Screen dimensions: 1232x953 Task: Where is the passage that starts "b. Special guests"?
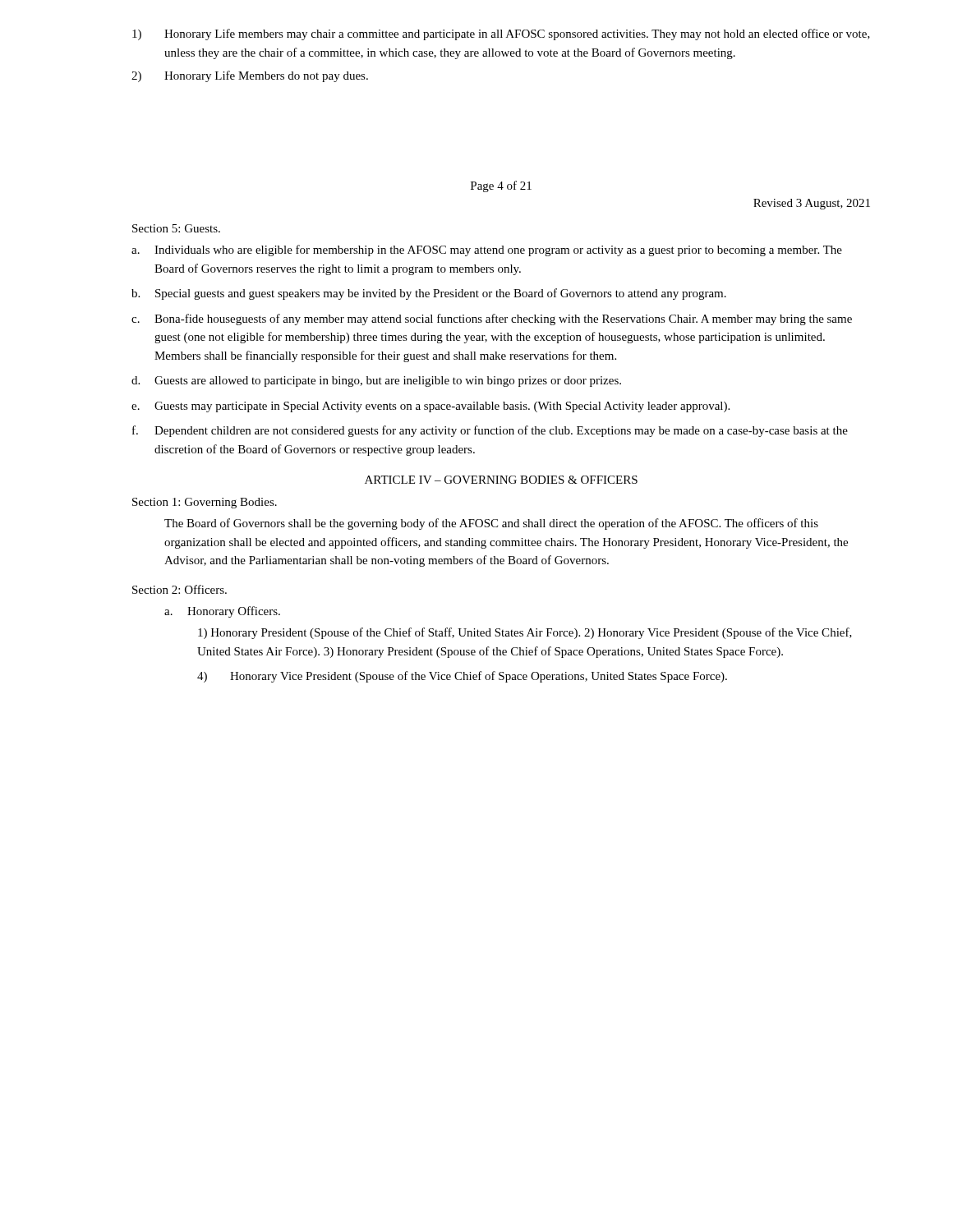[x=429, y=293]
